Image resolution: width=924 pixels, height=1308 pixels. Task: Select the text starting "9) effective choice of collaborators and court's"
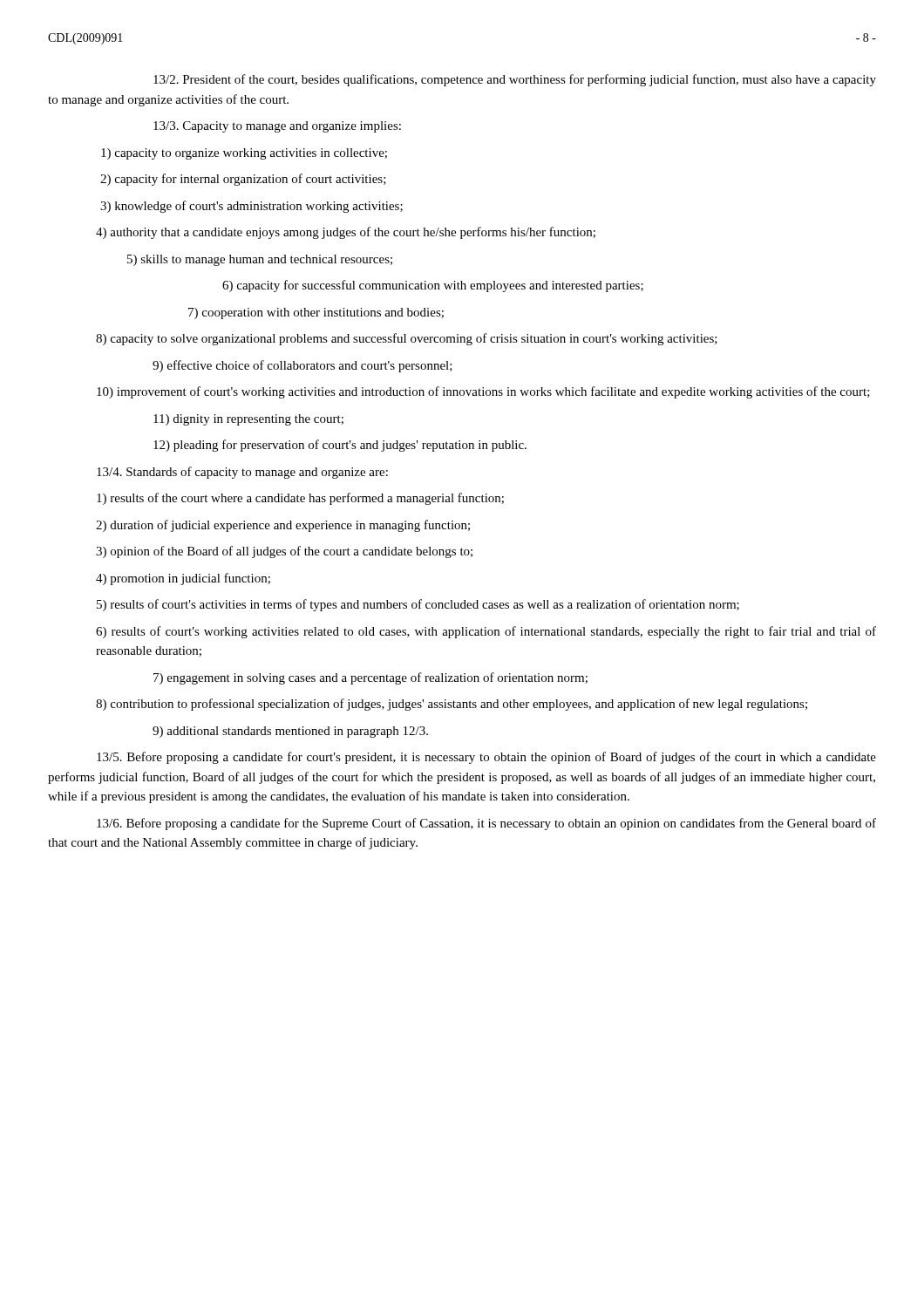[x=302, y=366]
